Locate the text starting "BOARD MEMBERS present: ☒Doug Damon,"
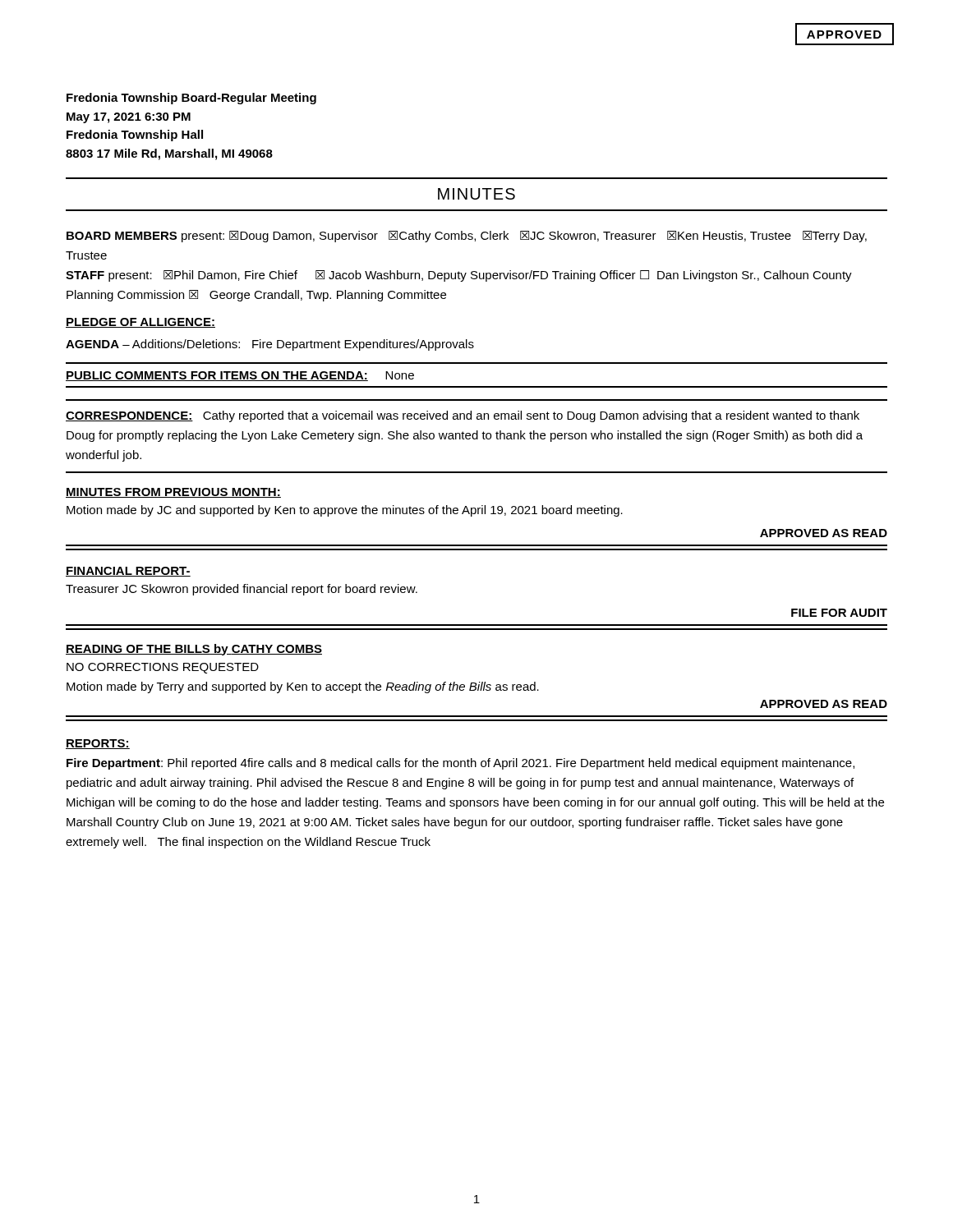 [x=467, y=265]
